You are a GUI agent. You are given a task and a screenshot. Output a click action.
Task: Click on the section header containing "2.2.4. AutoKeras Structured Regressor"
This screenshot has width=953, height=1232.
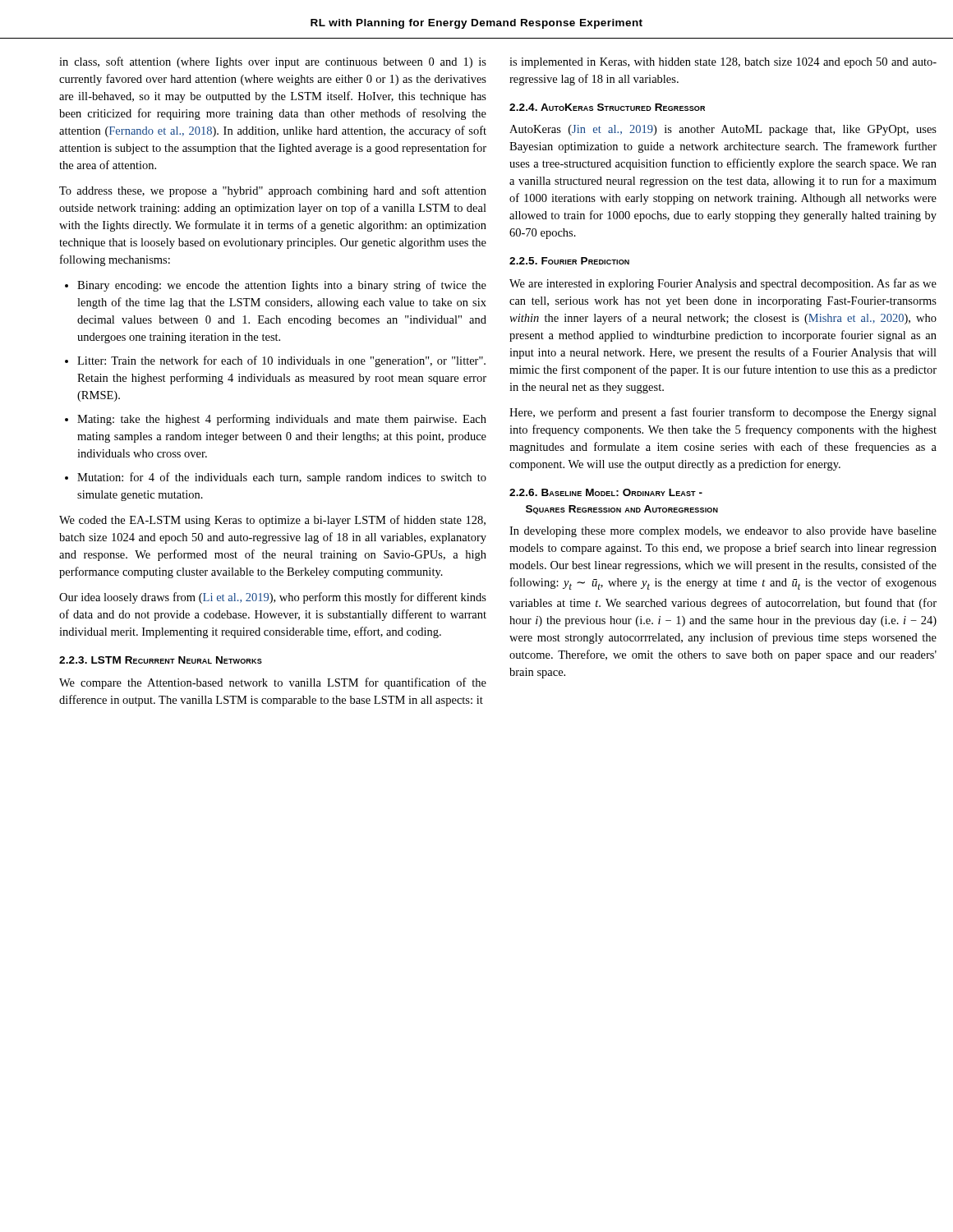(x=607, y=107)
